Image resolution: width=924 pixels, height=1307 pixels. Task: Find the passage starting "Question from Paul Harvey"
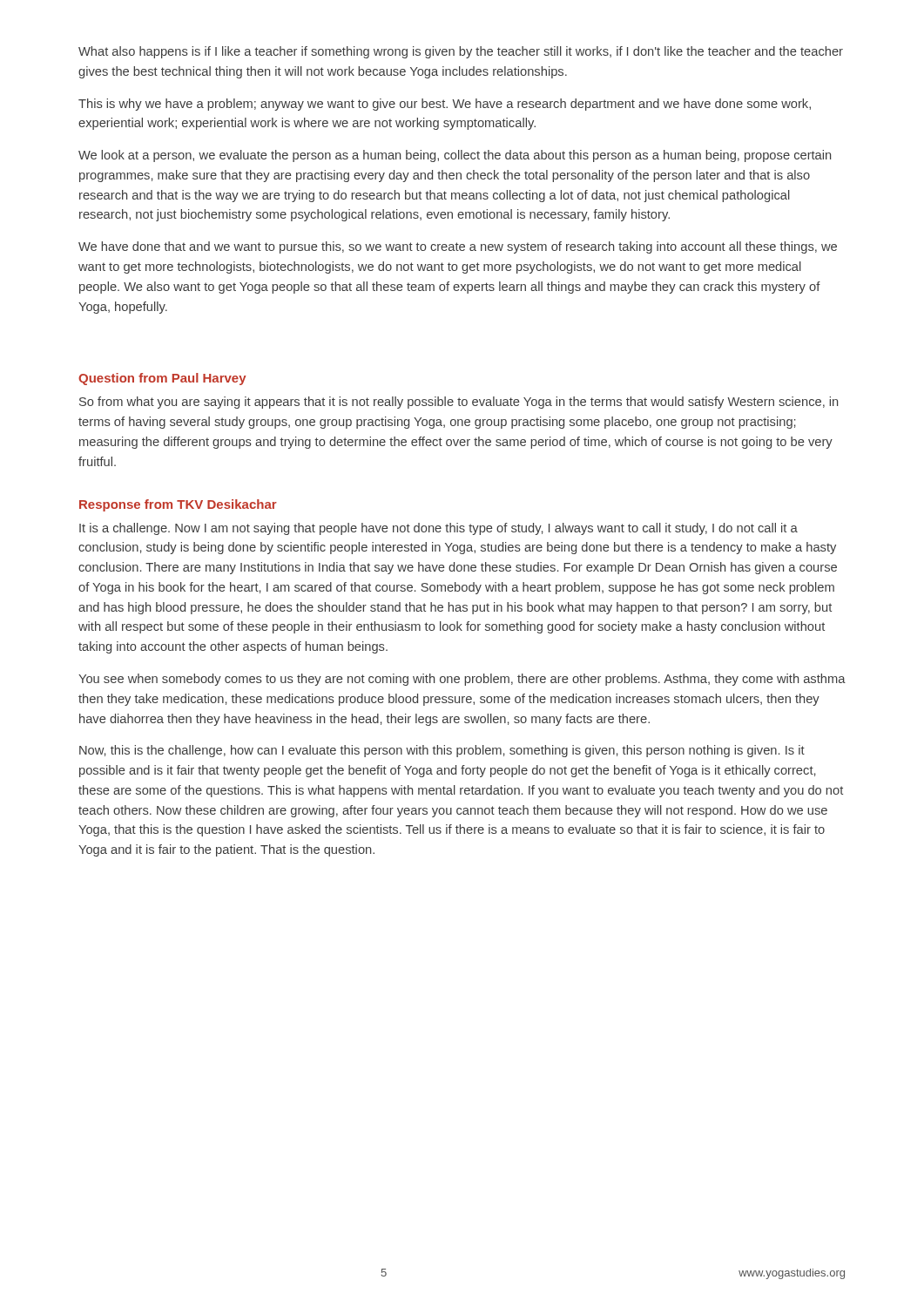pos(162,378)
